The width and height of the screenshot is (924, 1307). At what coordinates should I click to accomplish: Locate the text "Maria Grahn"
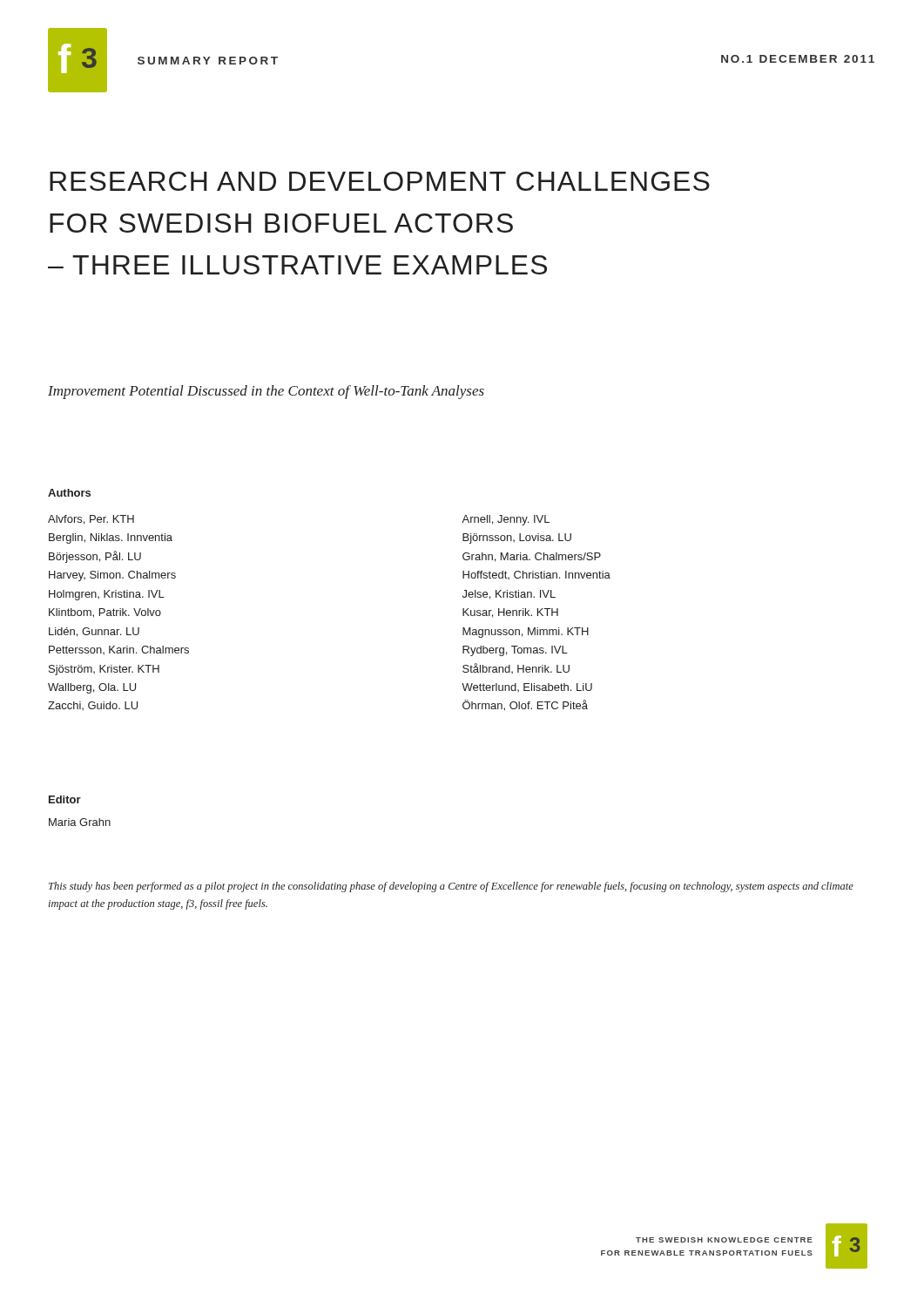tap(79, 822)
